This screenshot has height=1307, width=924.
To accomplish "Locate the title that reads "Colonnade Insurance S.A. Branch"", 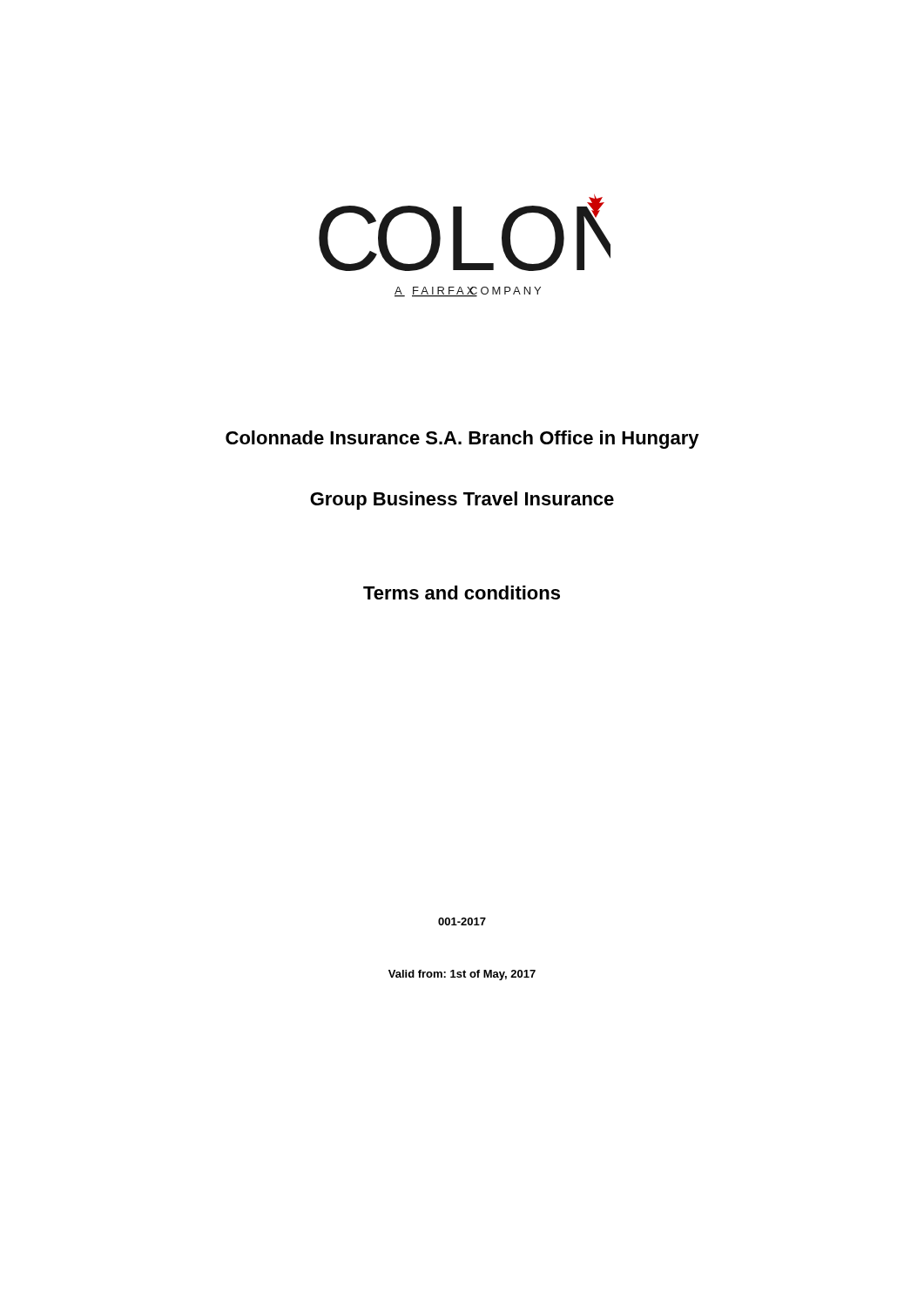I will point(462,438).
